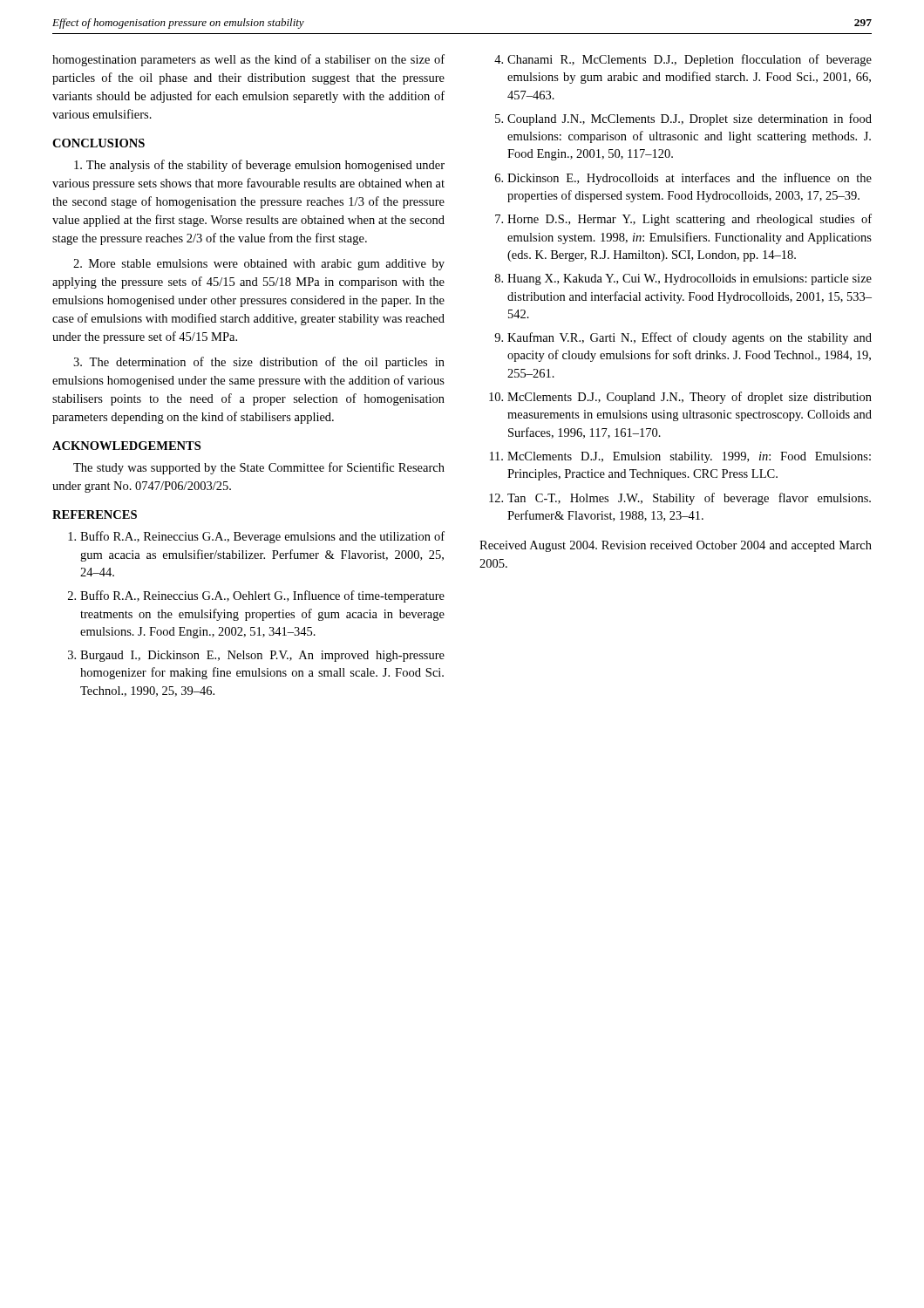Locate the list item that reads "9. Kaufman V.R., Garti"

(x=676, y=355)
